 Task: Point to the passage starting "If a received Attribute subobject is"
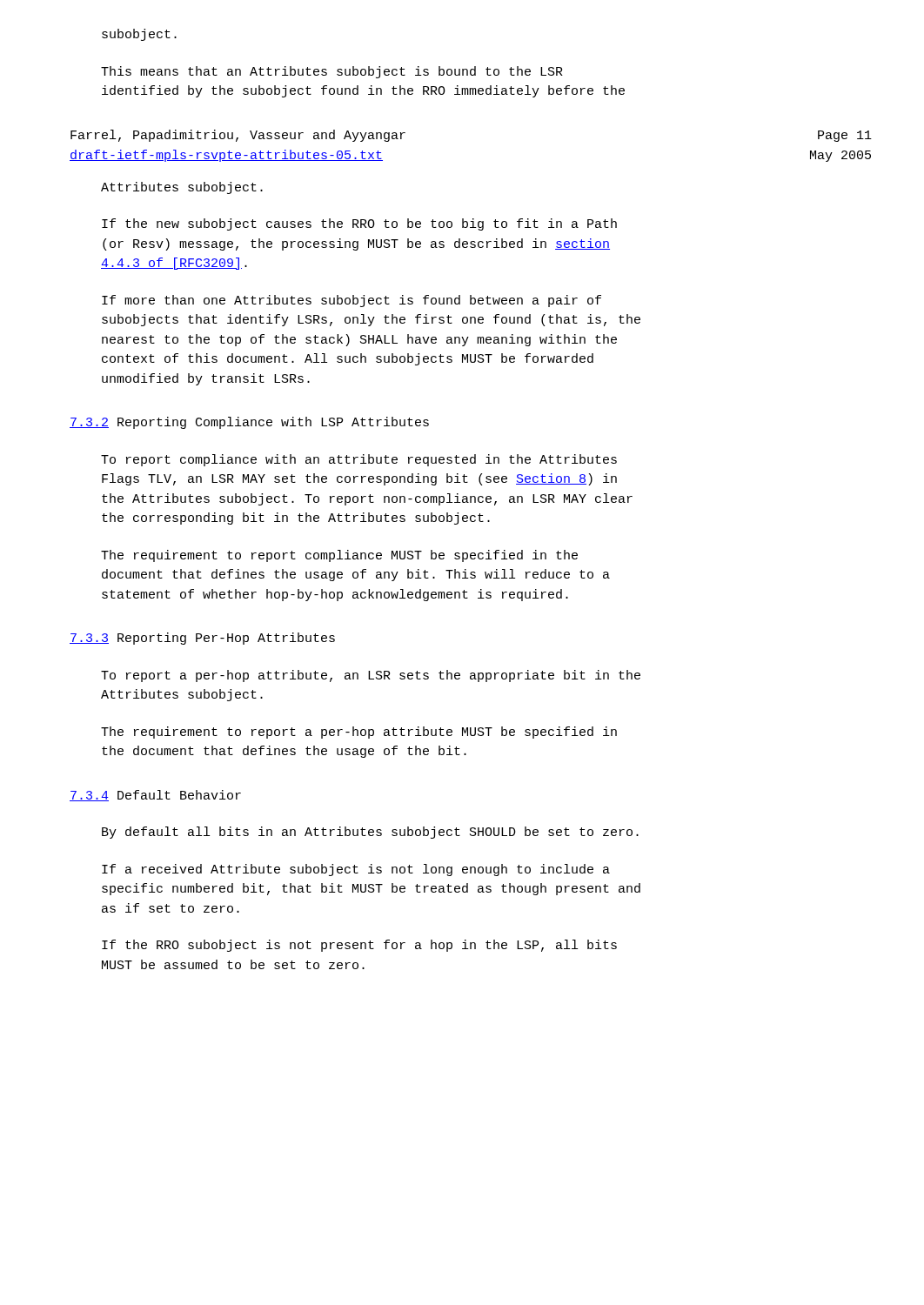point(371,890)
